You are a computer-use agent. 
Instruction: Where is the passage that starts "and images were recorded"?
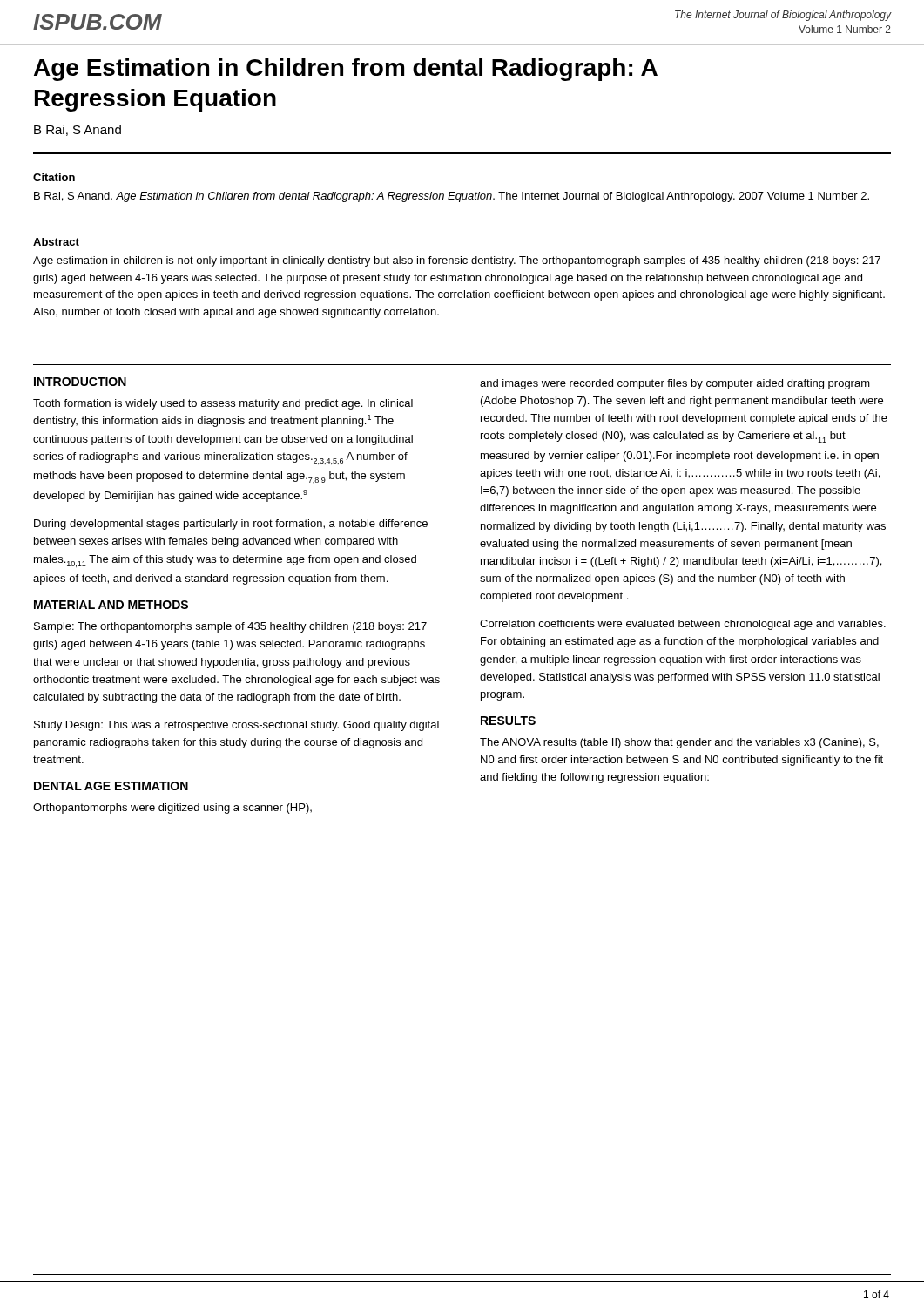[x=684, y=489]
